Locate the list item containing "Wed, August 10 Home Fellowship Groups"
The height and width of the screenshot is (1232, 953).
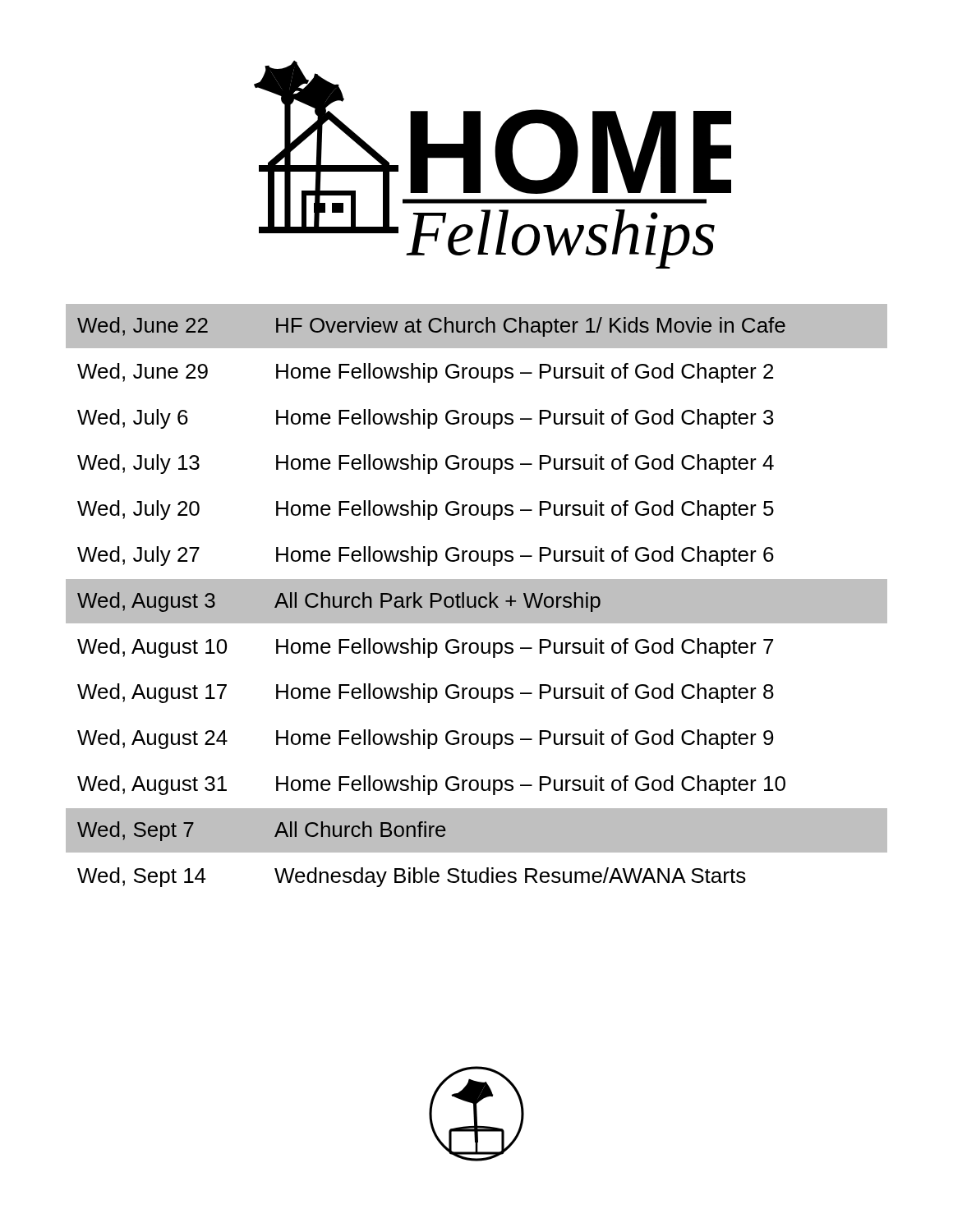(476, 647)
